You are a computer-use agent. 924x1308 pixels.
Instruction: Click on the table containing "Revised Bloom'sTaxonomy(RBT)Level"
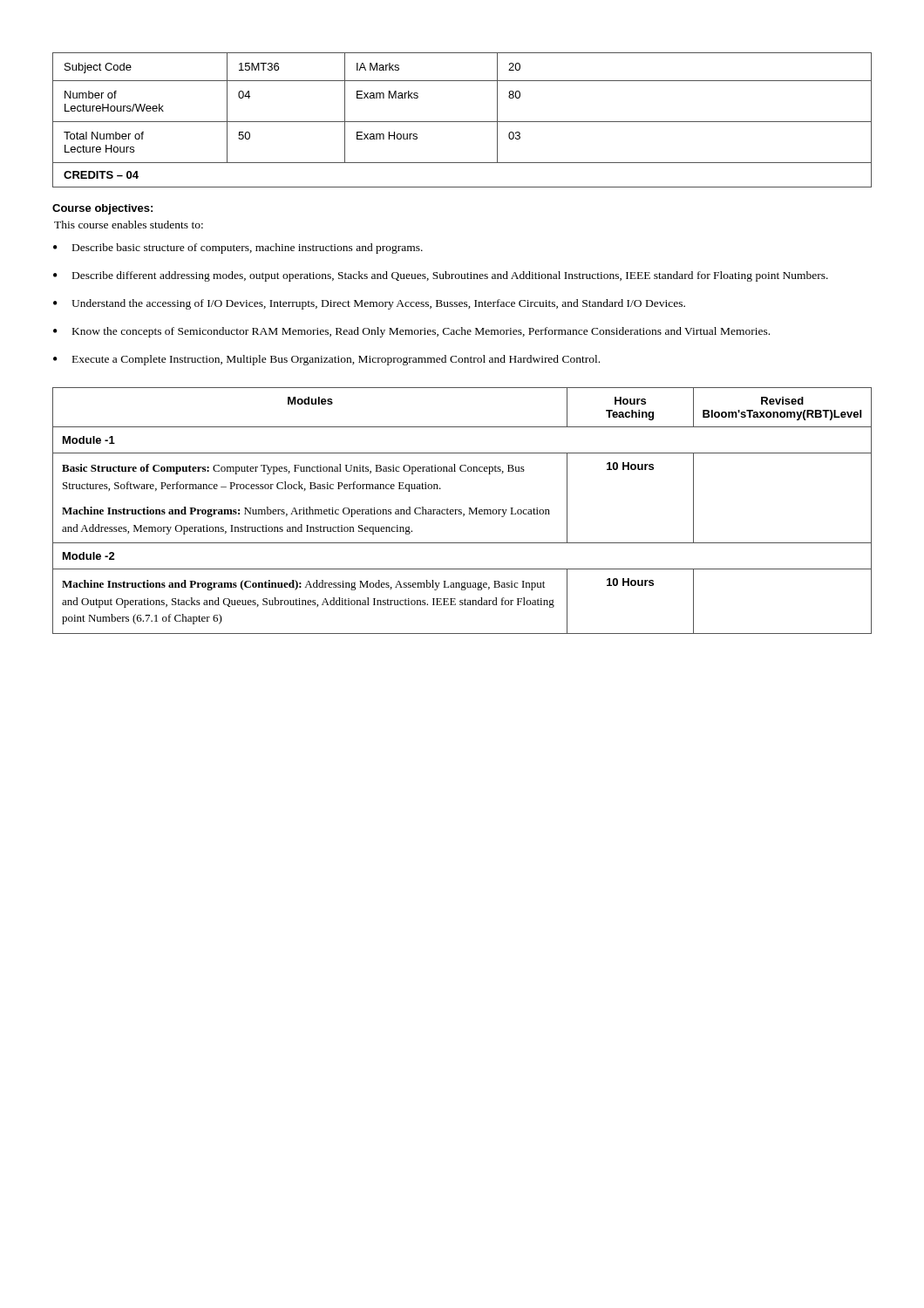point(462,510)
